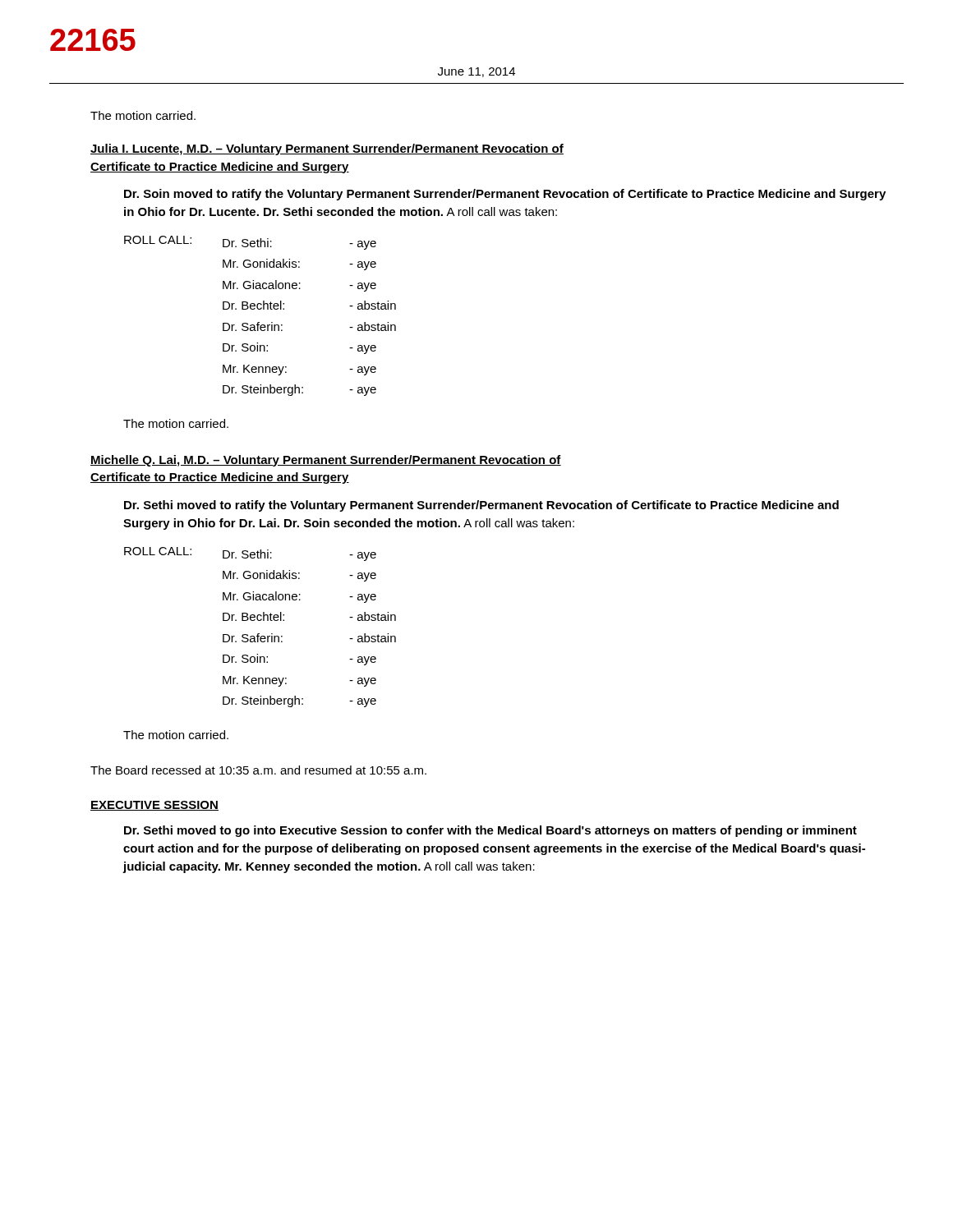Click the section header that begins "Julia I. Lucente,"
The height and width of the screenshot is (1232, 953).
coord(327,157)
